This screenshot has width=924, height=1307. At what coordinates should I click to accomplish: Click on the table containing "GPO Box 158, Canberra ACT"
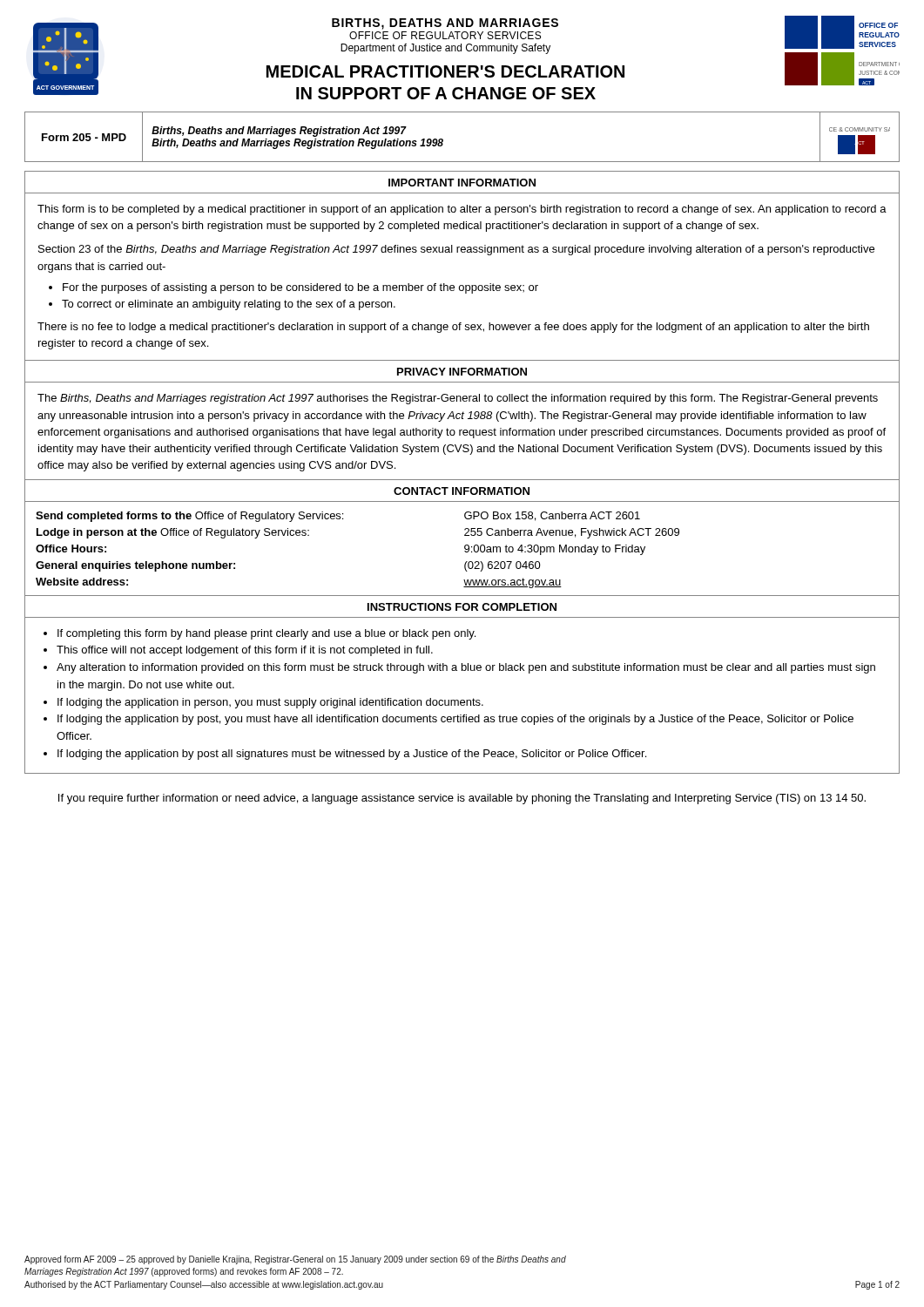[462, 548]
